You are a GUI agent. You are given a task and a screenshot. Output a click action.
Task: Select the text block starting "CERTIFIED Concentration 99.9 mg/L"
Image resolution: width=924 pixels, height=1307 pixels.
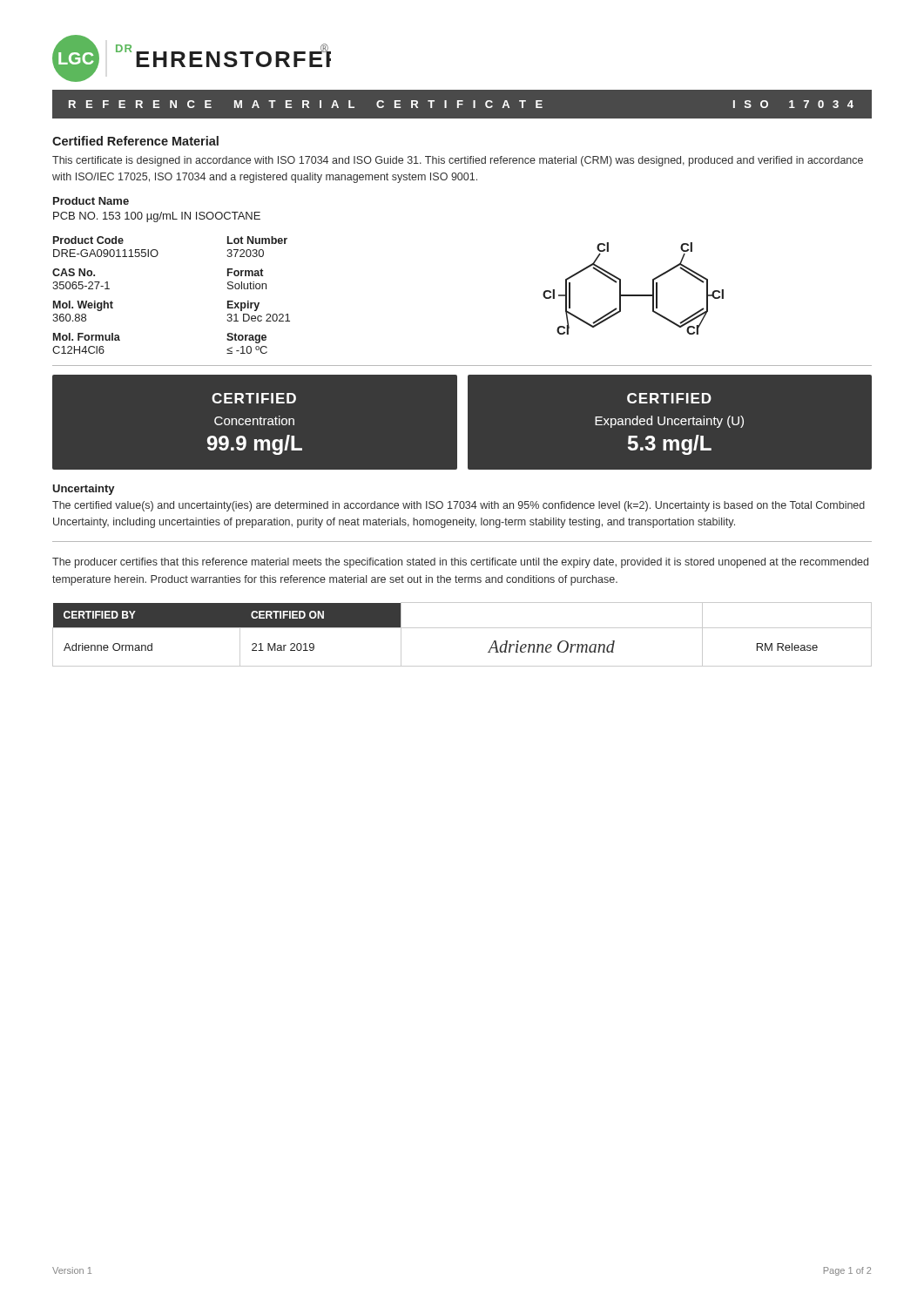coord(255,423)
